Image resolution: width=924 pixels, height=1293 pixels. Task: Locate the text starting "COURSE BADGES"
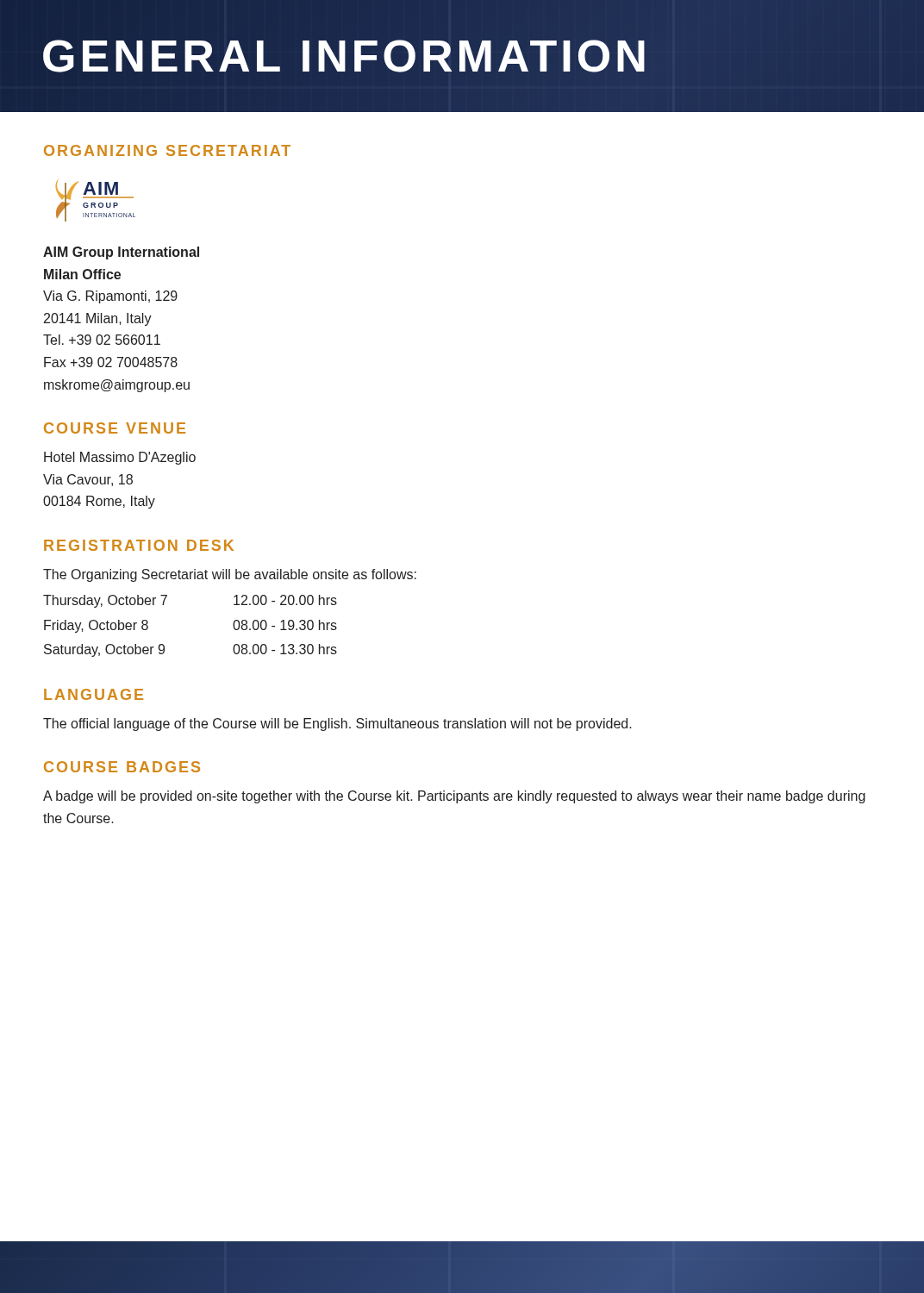[123, 767]
